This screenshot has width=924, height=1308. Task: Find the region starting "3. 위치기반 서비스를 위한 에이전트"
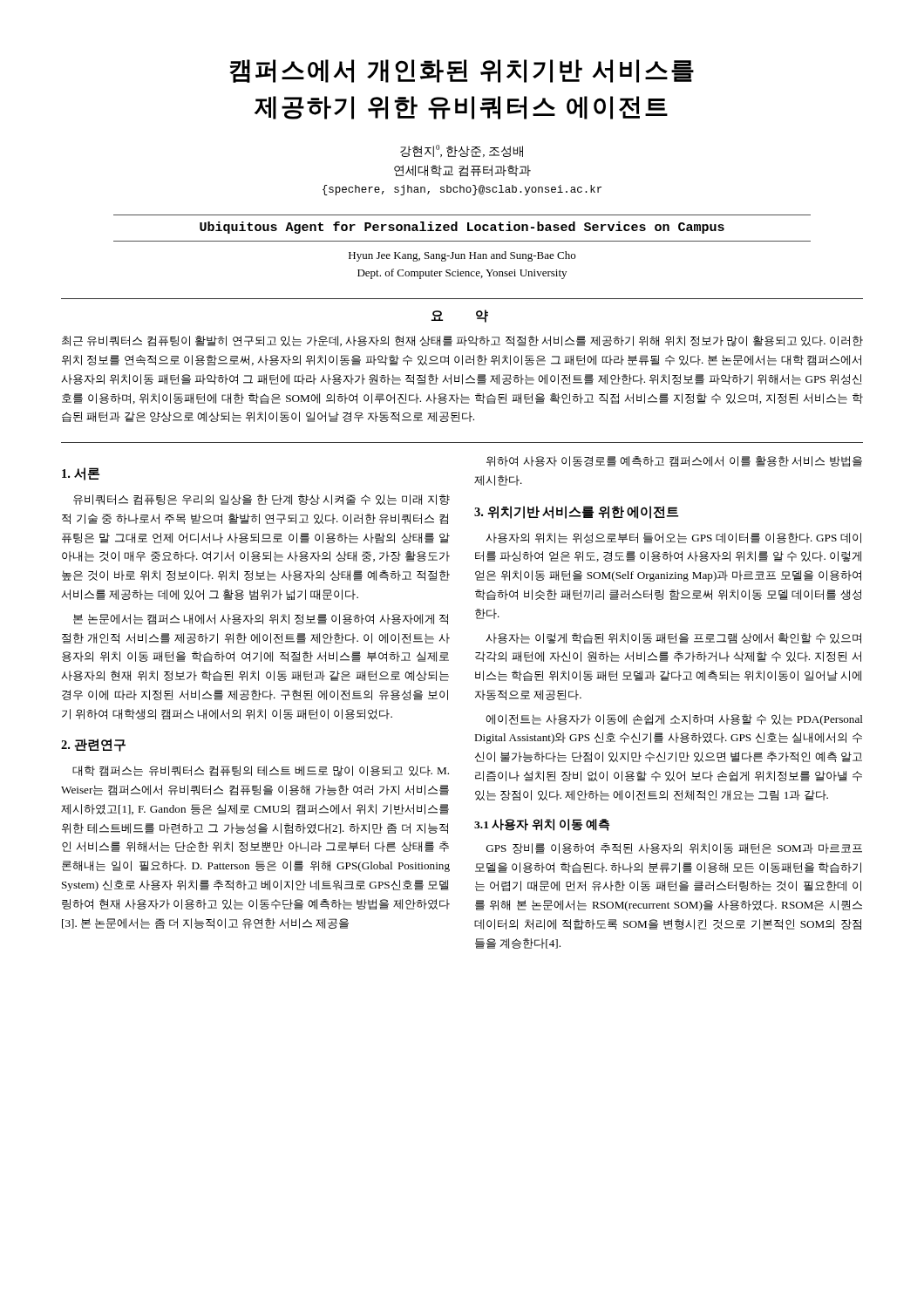click(577, 512)
